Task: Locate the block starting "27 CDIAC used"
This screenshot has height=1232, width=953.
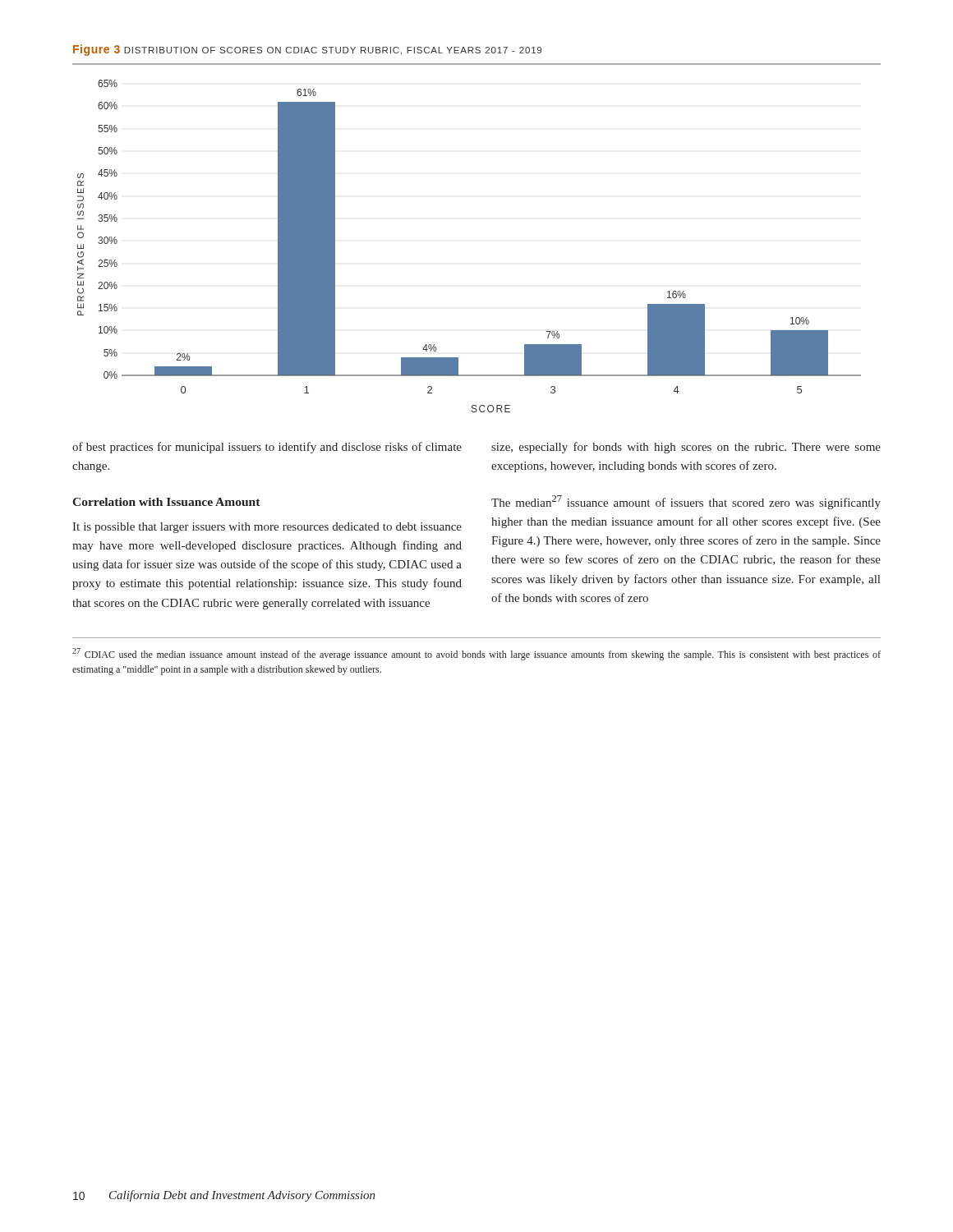Action: point(476,661)
